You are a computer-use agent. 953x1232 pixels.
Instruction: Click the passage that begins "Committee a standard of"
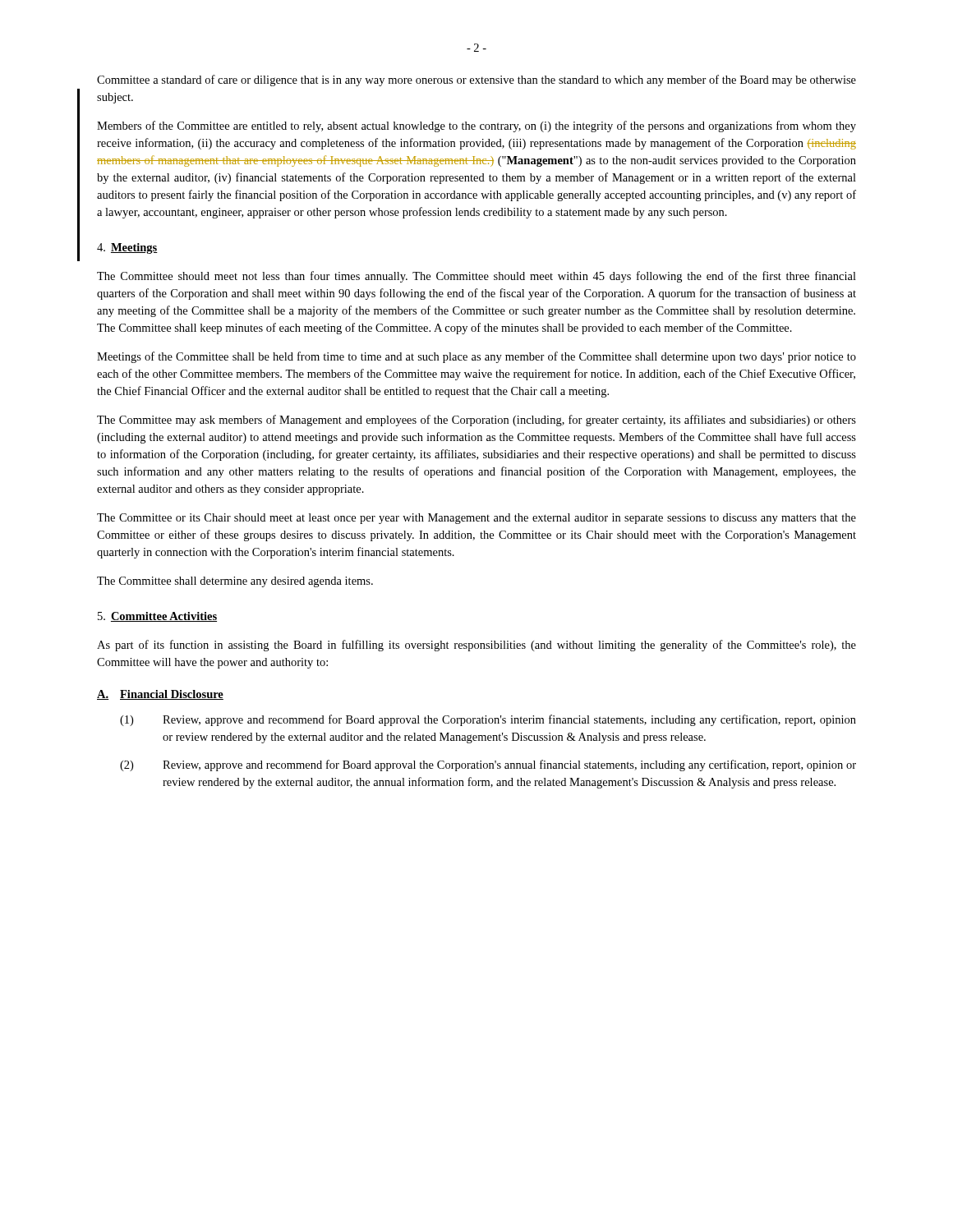[476, 88]
